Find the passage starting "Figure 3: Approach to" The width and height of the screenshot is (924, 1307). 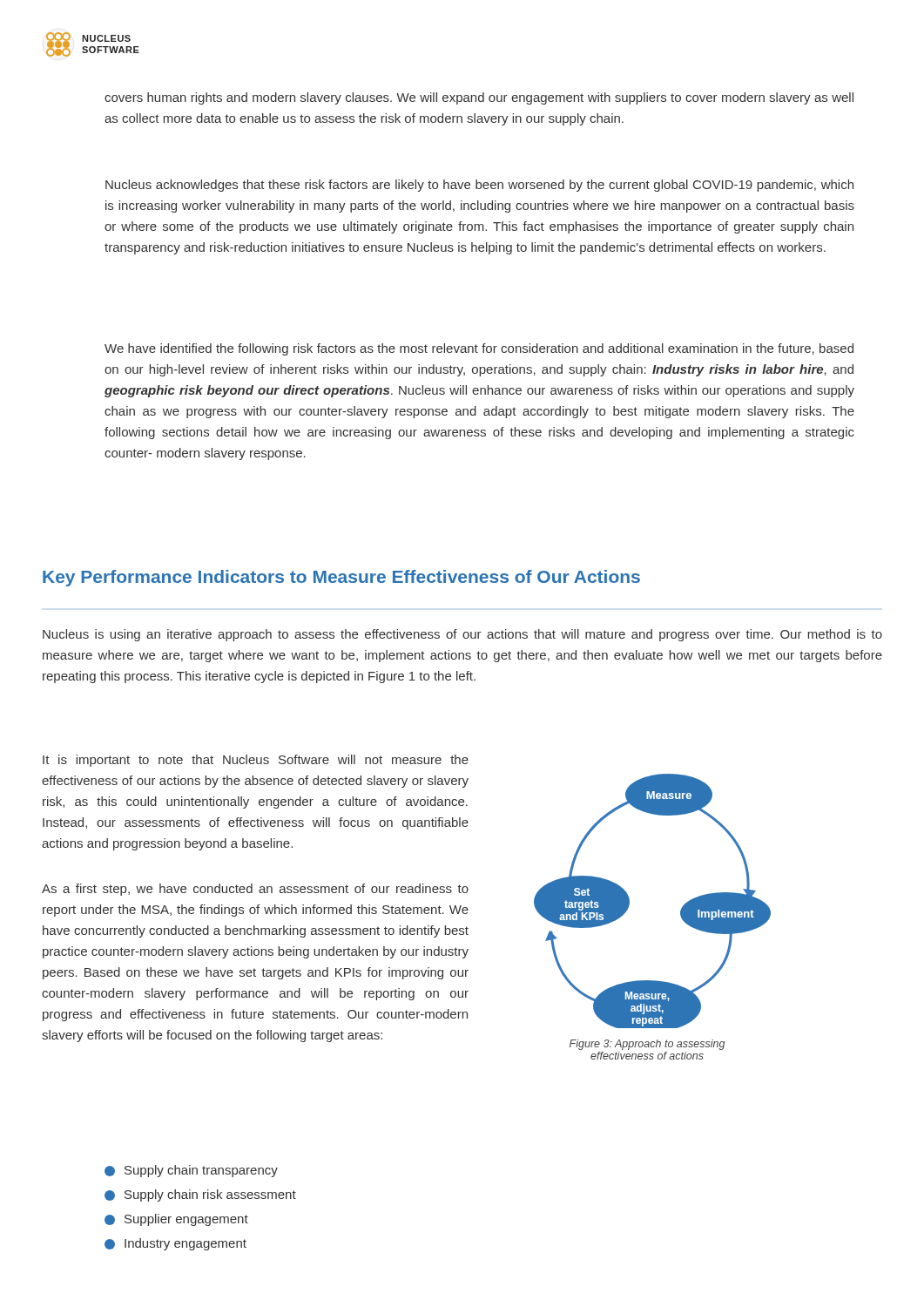pos(647,1050)
